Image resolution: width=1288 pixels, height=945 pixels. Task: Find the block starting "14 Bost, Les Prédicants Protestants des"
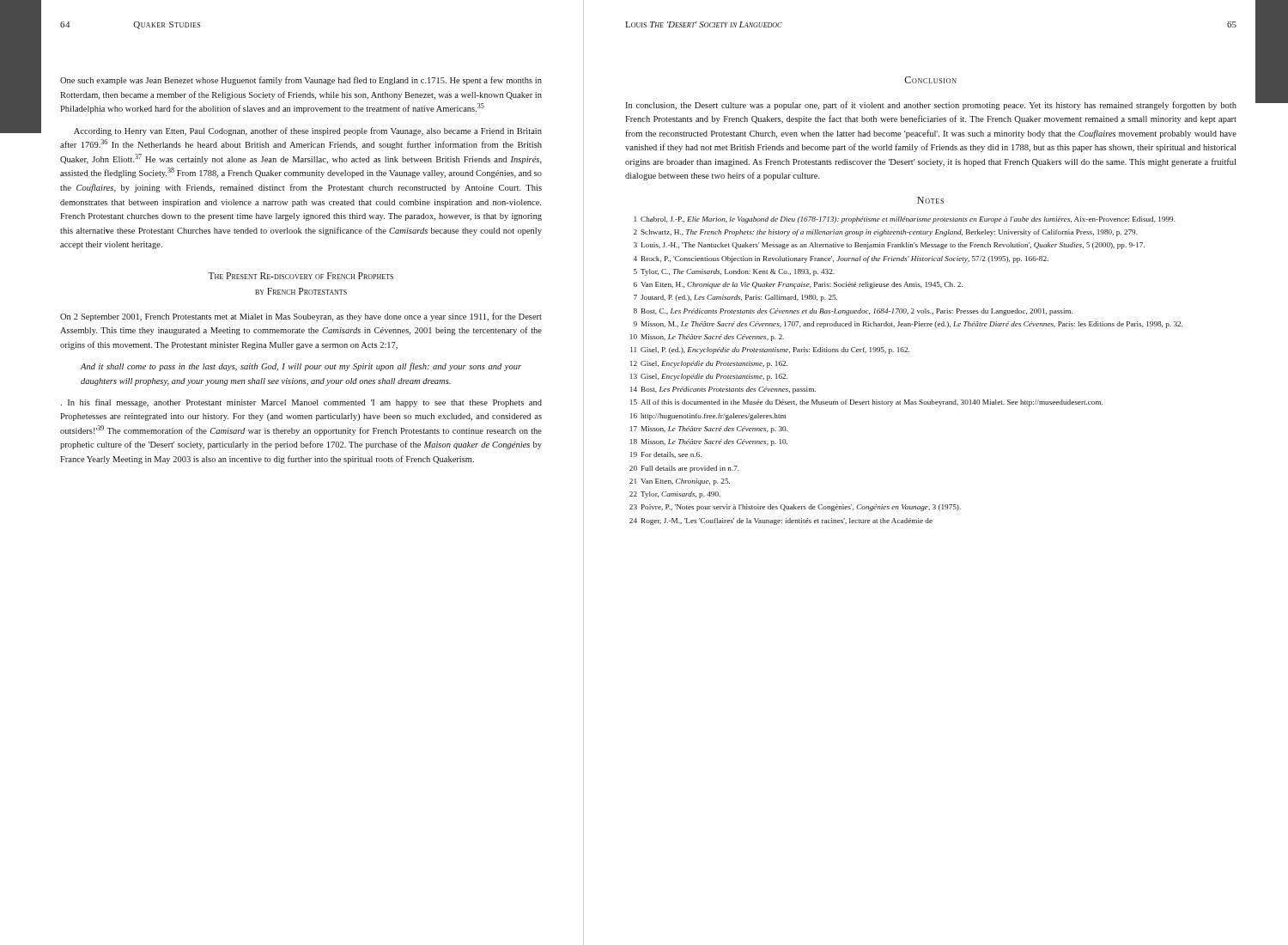(721, 390)
